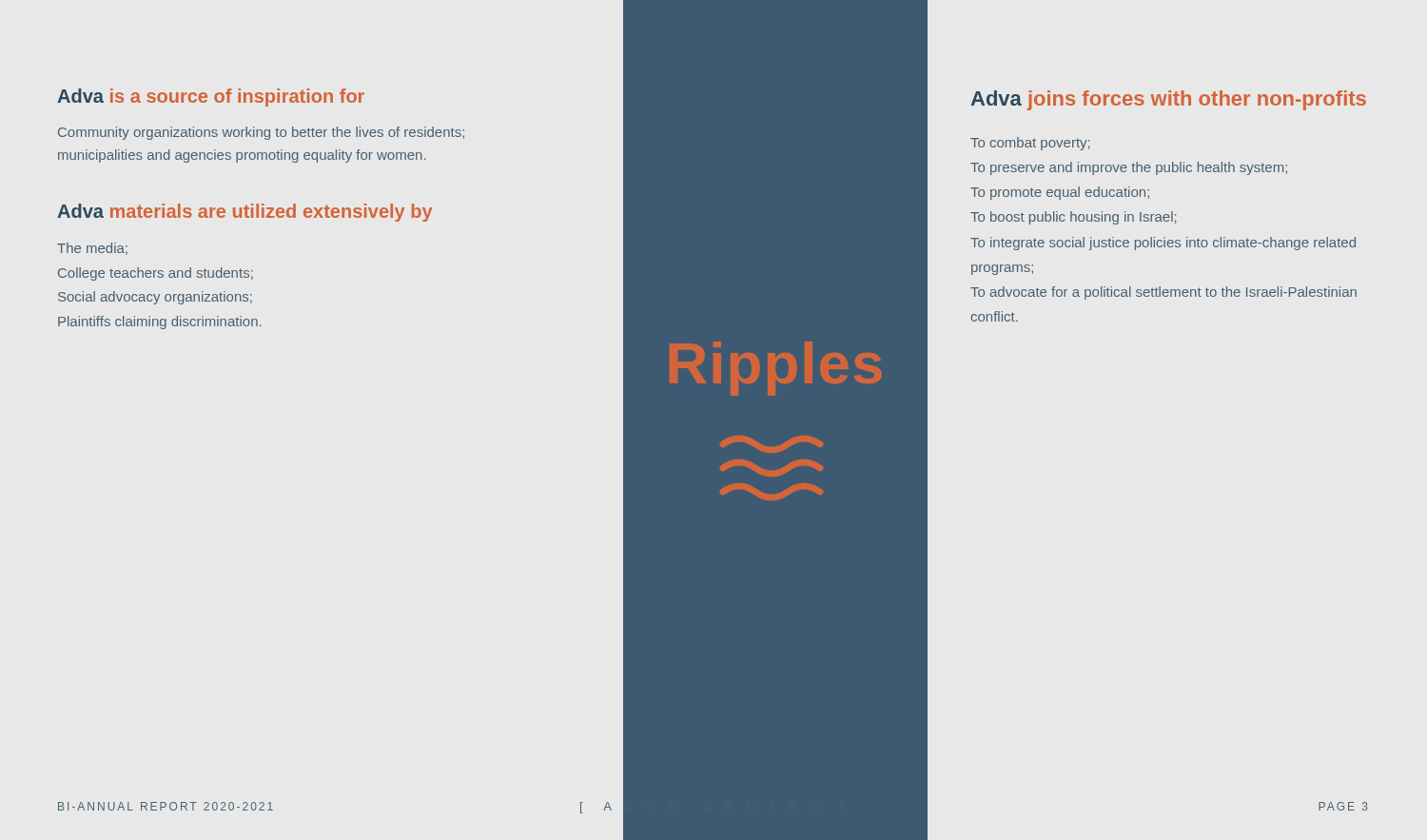Click on the list item containing "Social advocacy organizations;"
Viewport: 1427px width, 840px height.
[x=155, y=296]
